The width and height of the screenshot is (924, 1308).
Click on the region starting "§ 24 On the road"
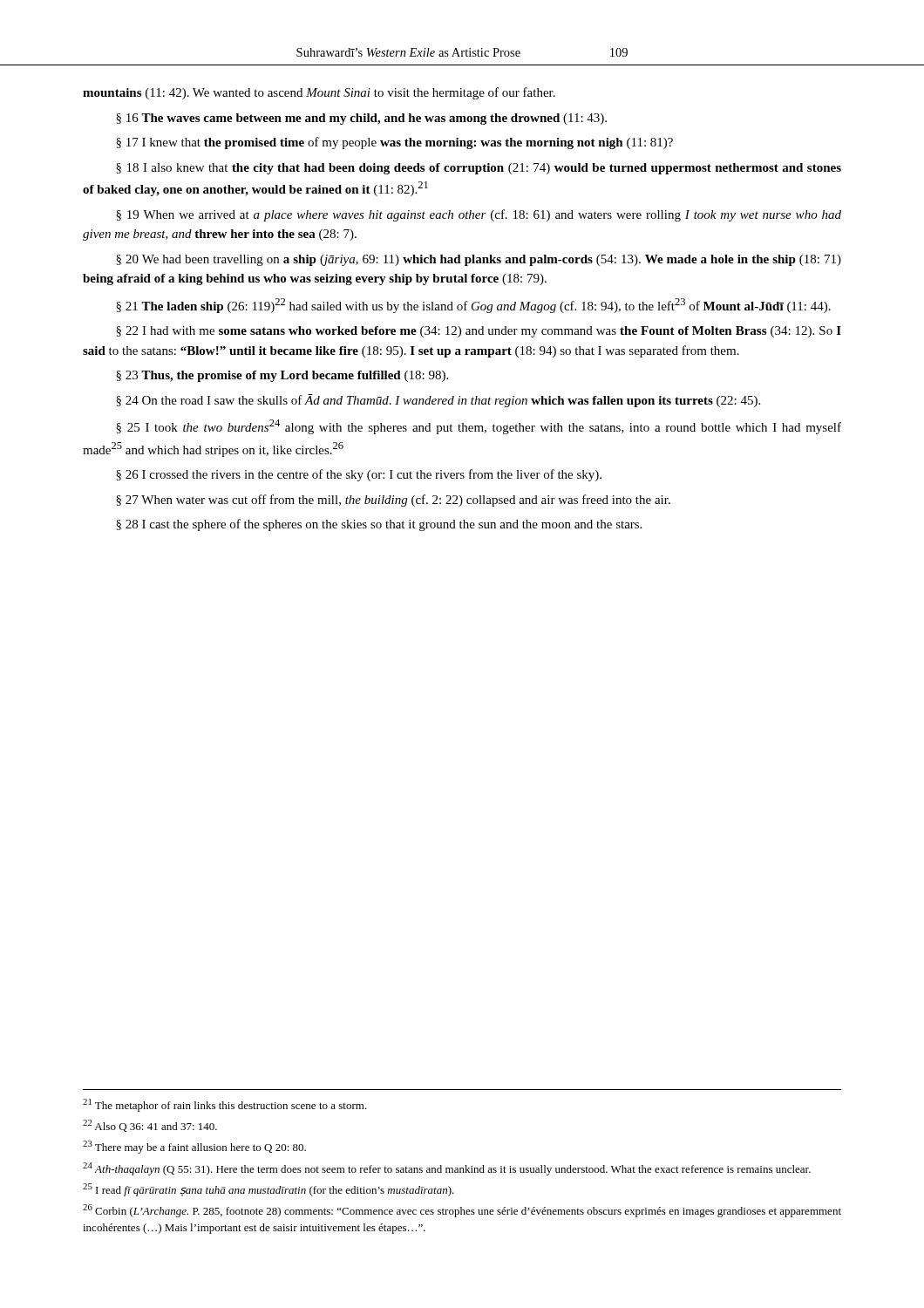pyautogui.click(x=438, y=400)
